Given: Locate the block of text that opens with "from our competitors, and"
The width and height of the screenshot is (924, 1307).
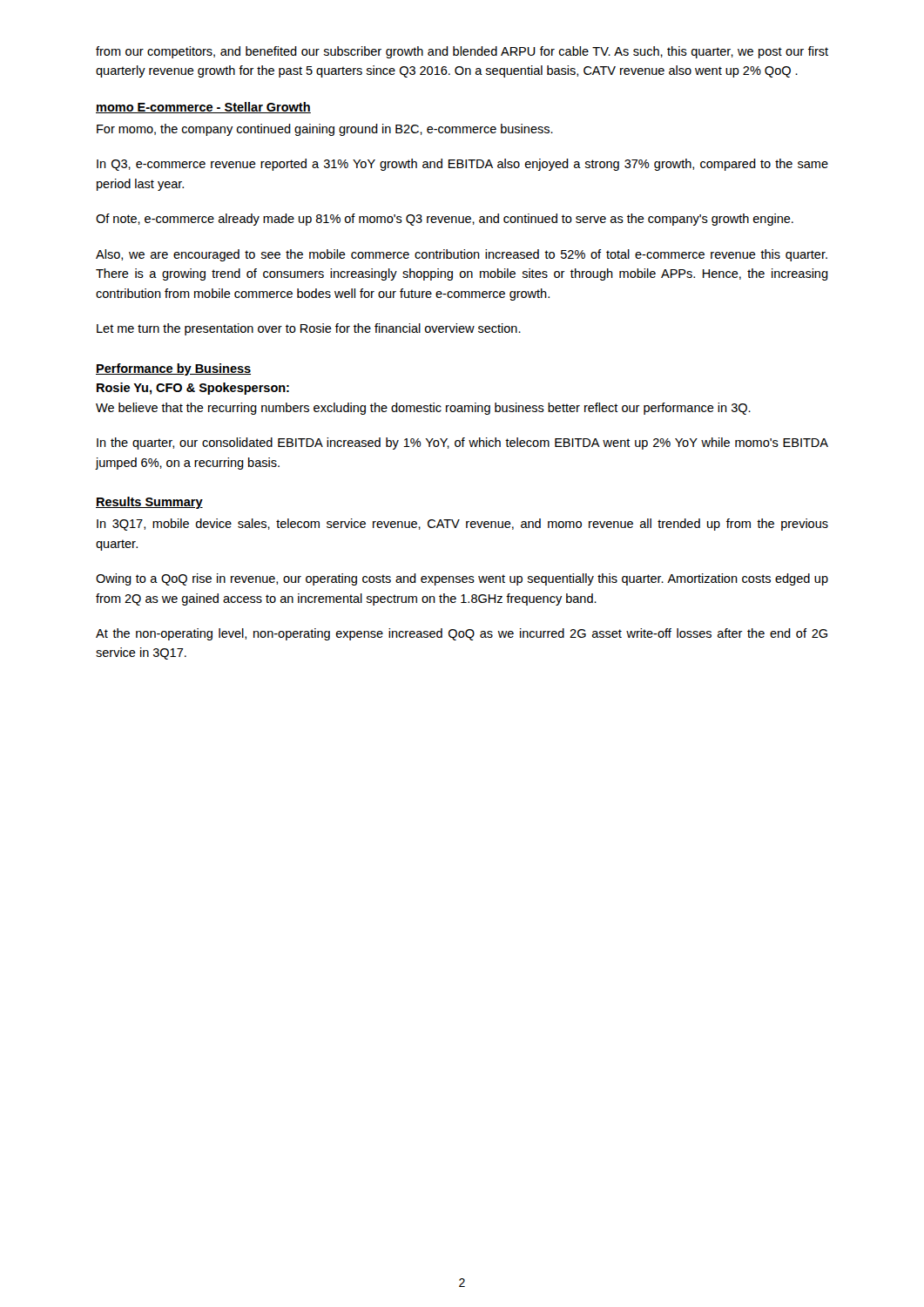Looking at the screenshot, I should coord(462,61).
